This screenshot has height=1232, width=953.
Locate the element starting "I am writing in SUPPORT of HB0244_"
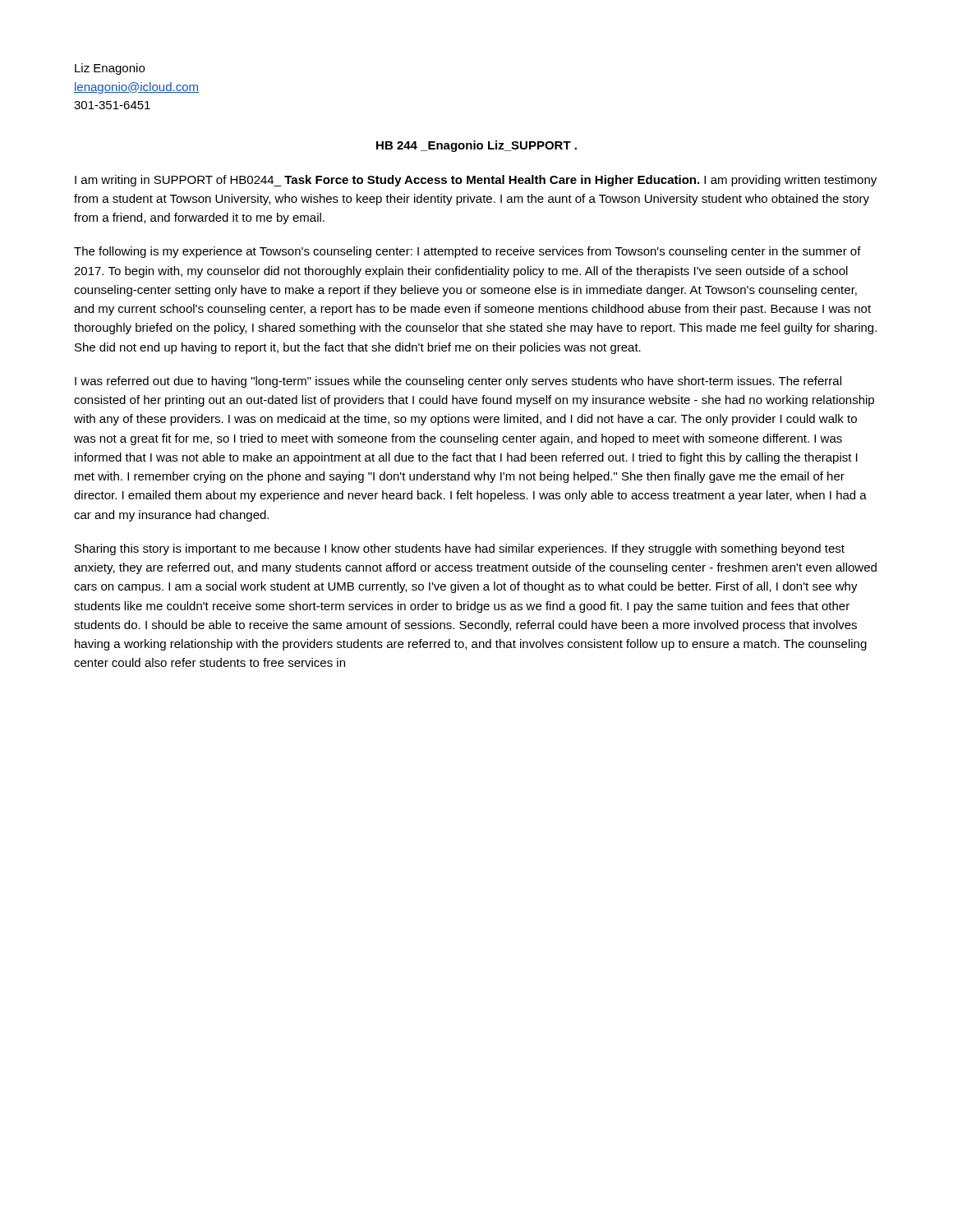(475, 198)
